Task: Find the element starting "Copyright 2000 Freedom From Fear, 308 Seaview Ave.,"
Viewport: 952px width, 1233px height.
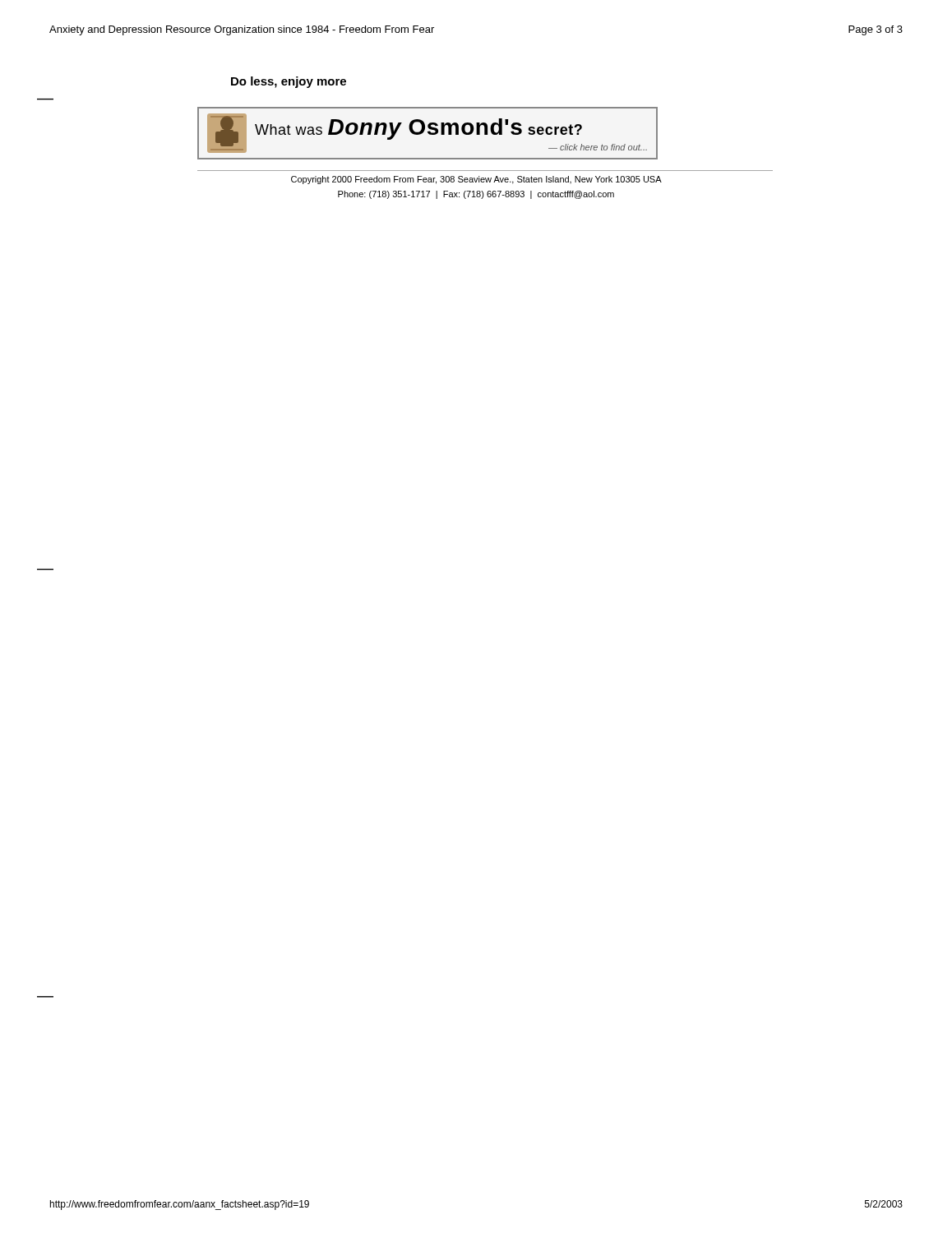Action: [x=476, y=186]
